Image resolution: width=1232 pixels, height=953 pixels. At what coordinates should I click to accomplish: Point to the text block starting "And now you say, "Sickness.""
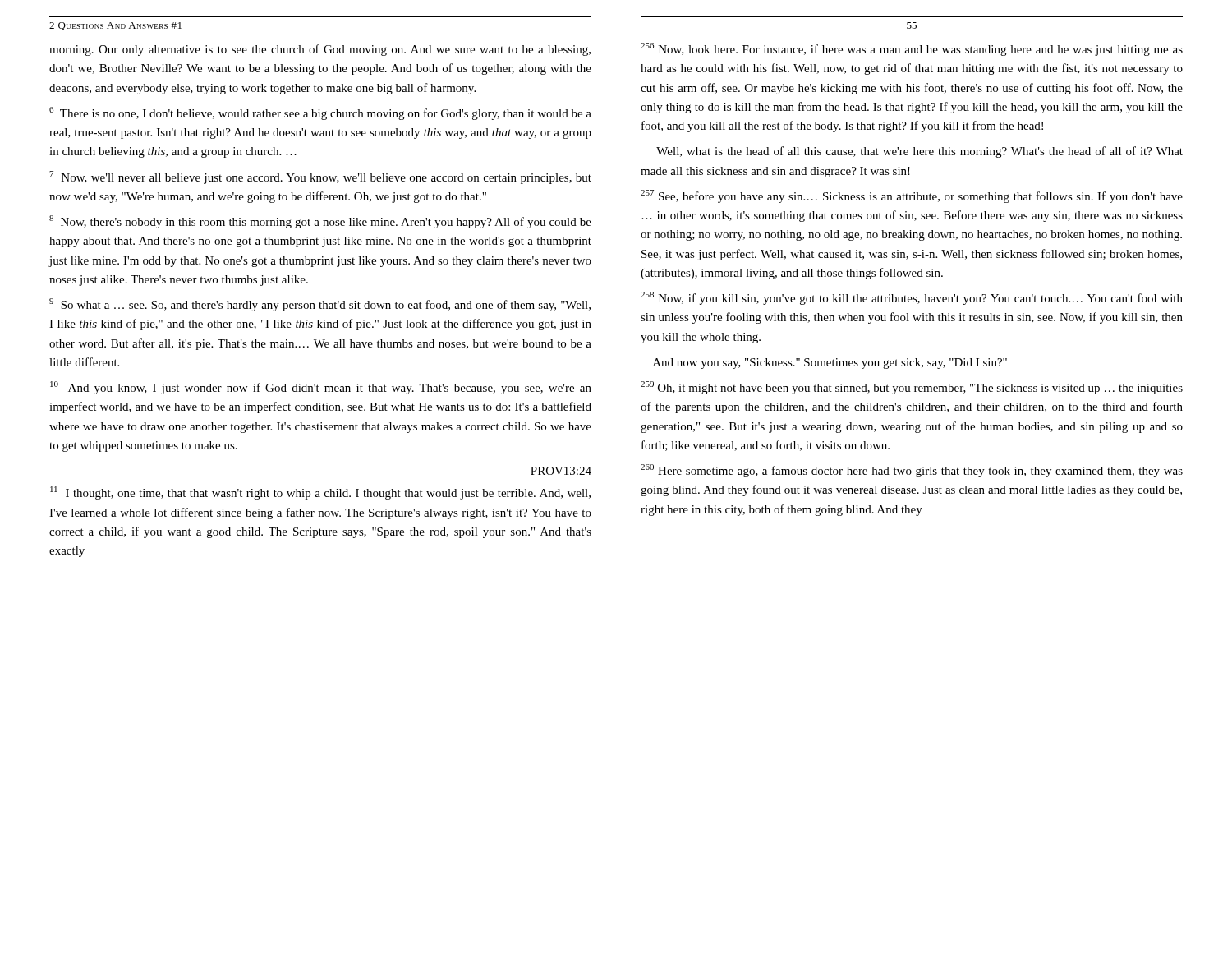[x=912, y=363]
